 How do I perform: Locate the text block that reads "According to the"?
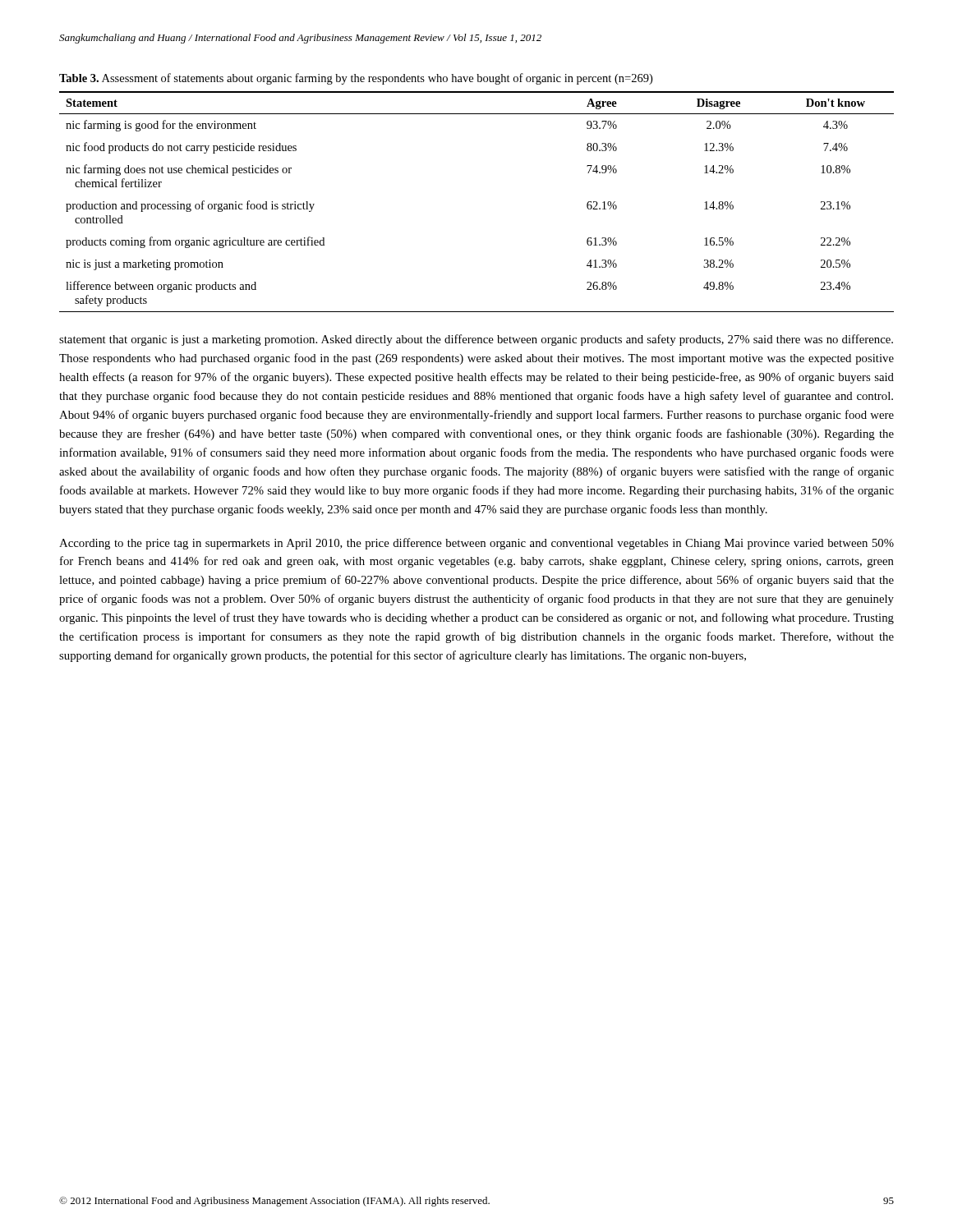coord(476,599)
